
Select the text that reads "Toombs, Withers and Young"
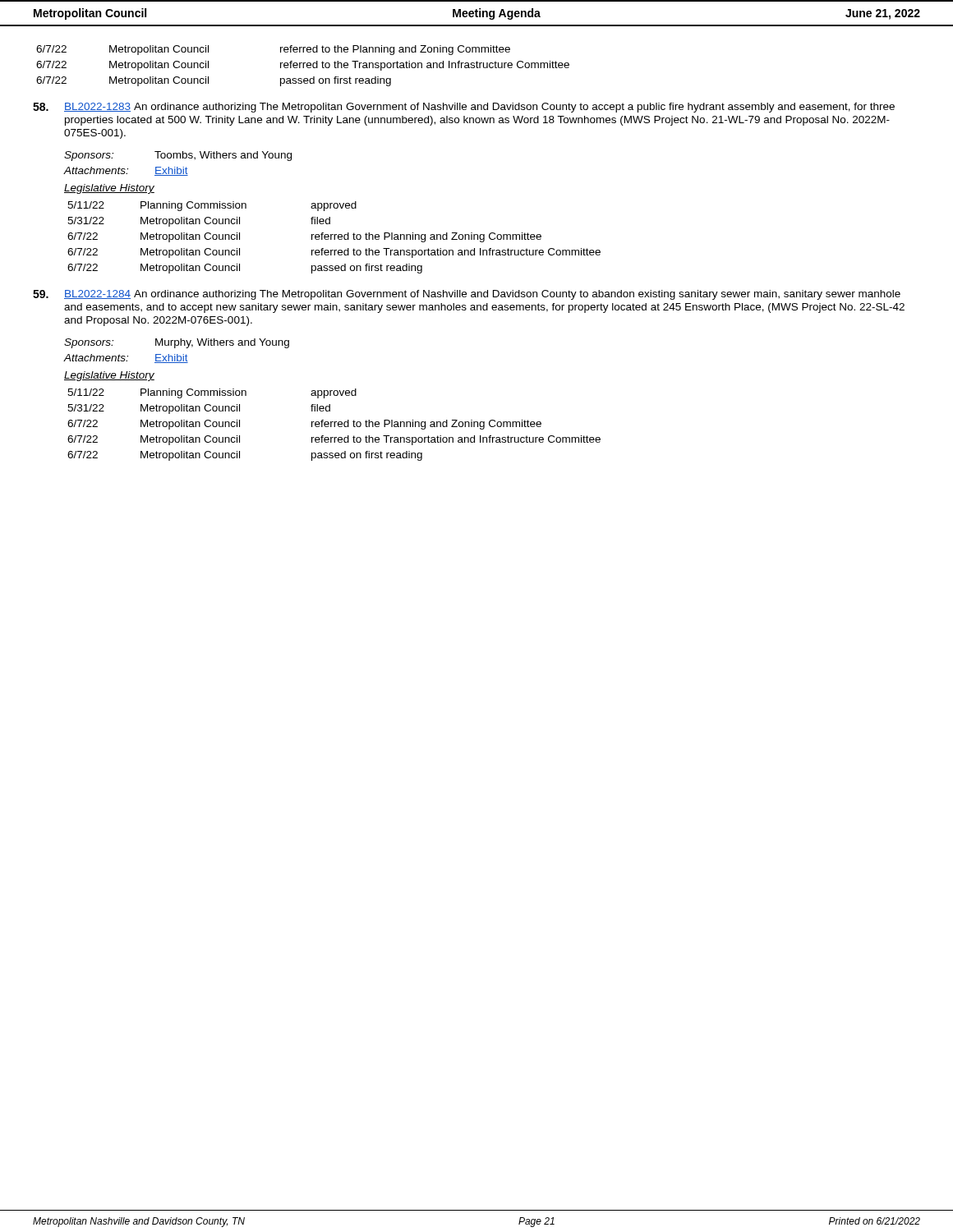pos(224,155)
